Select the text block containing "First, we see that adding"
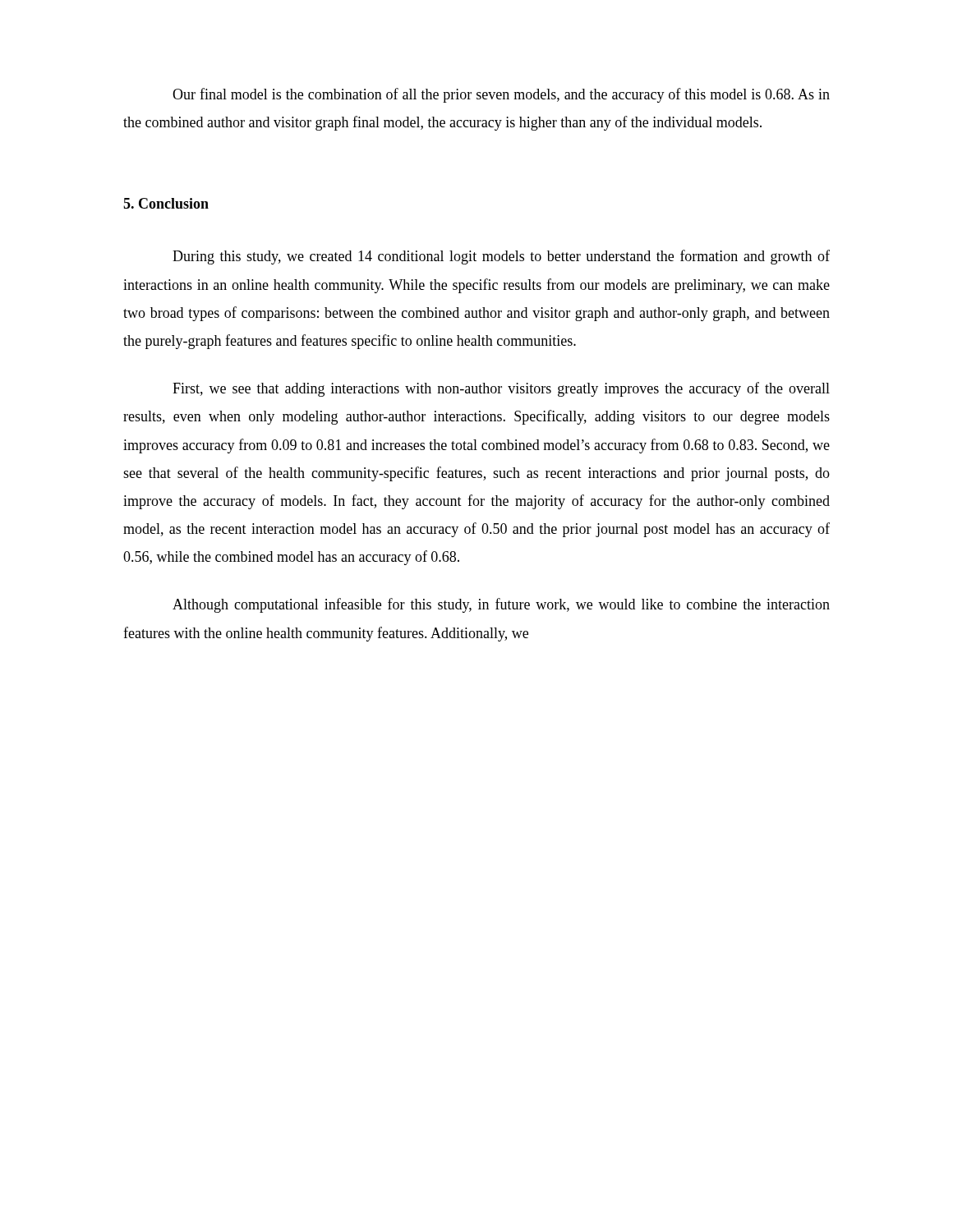 tap(476, 473)
